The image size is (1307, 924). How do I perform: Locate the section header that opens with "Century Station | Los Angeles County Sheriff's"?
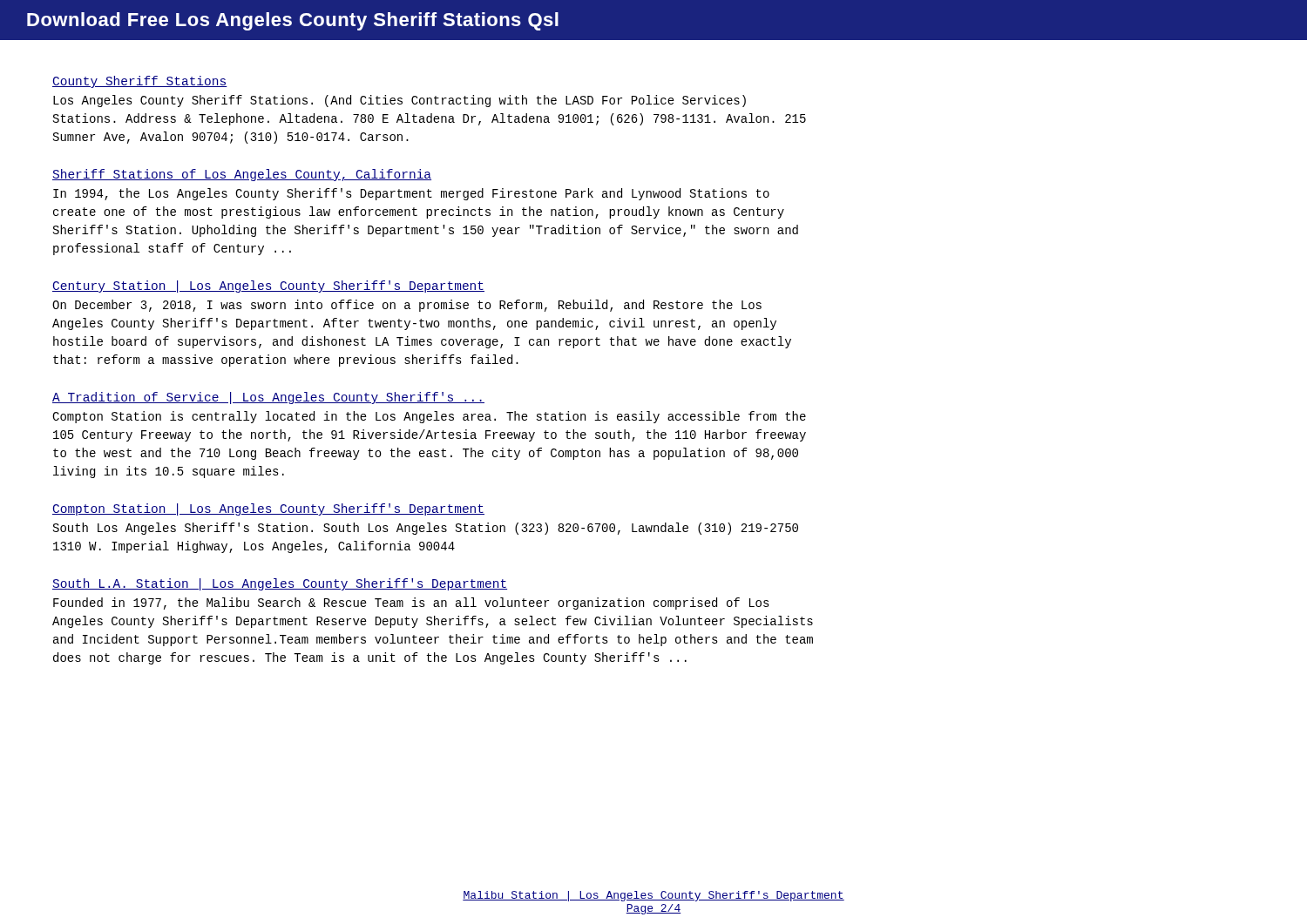point(268,286)
